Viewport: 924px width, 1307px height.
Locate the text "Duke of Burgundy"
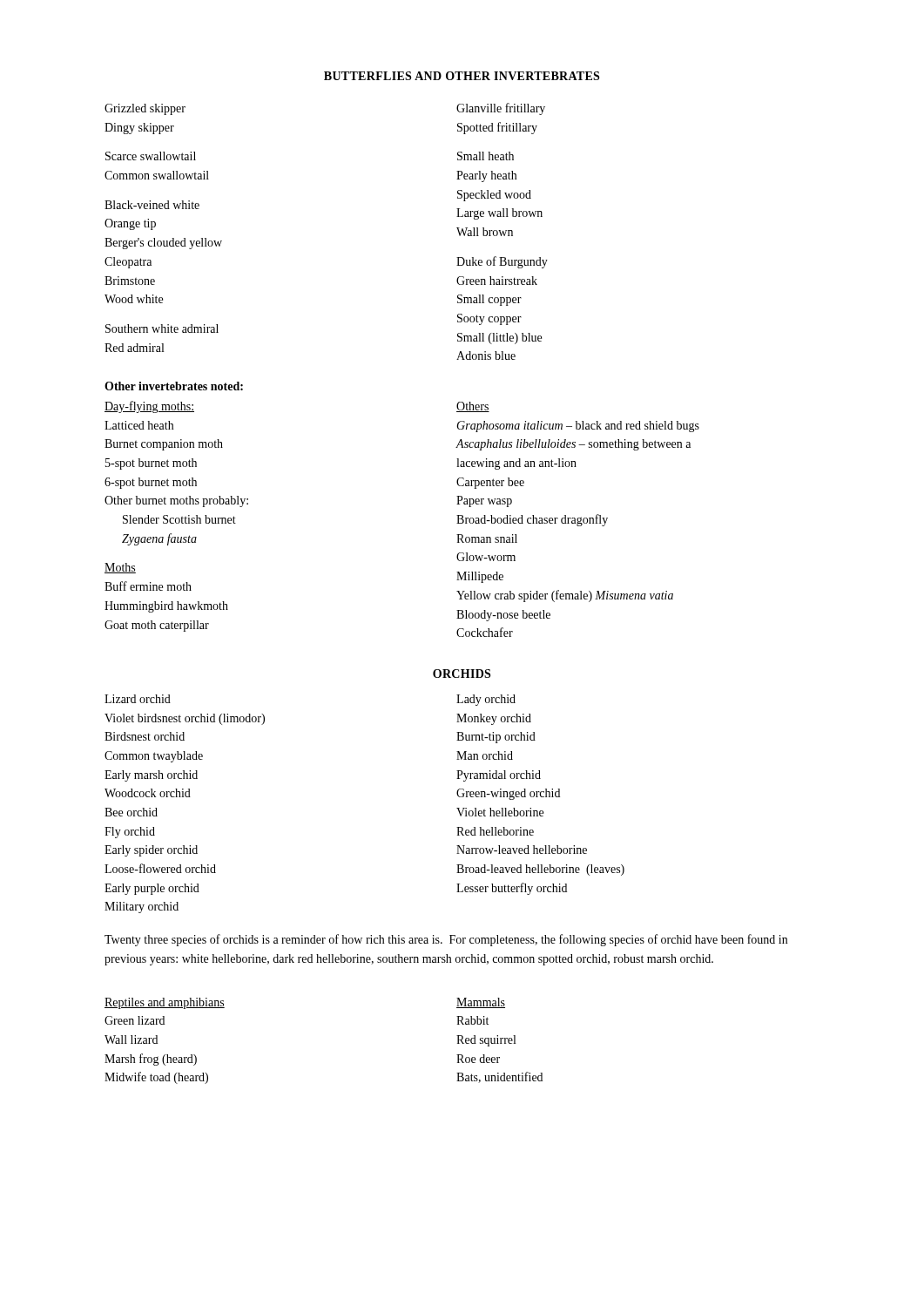coord(502,262)
